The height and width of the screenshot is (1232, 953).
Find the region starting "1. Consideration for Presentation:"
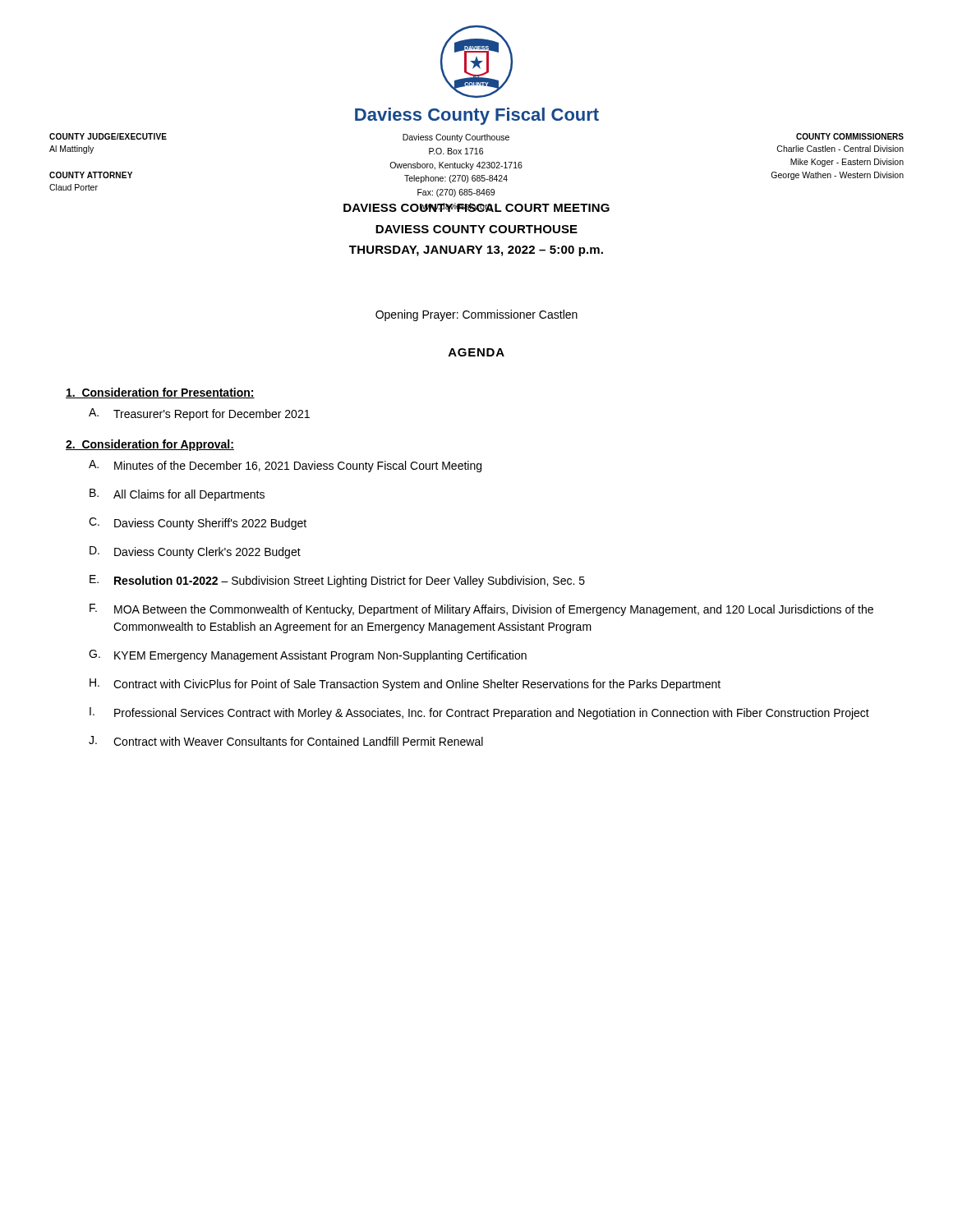click(160, 393)
